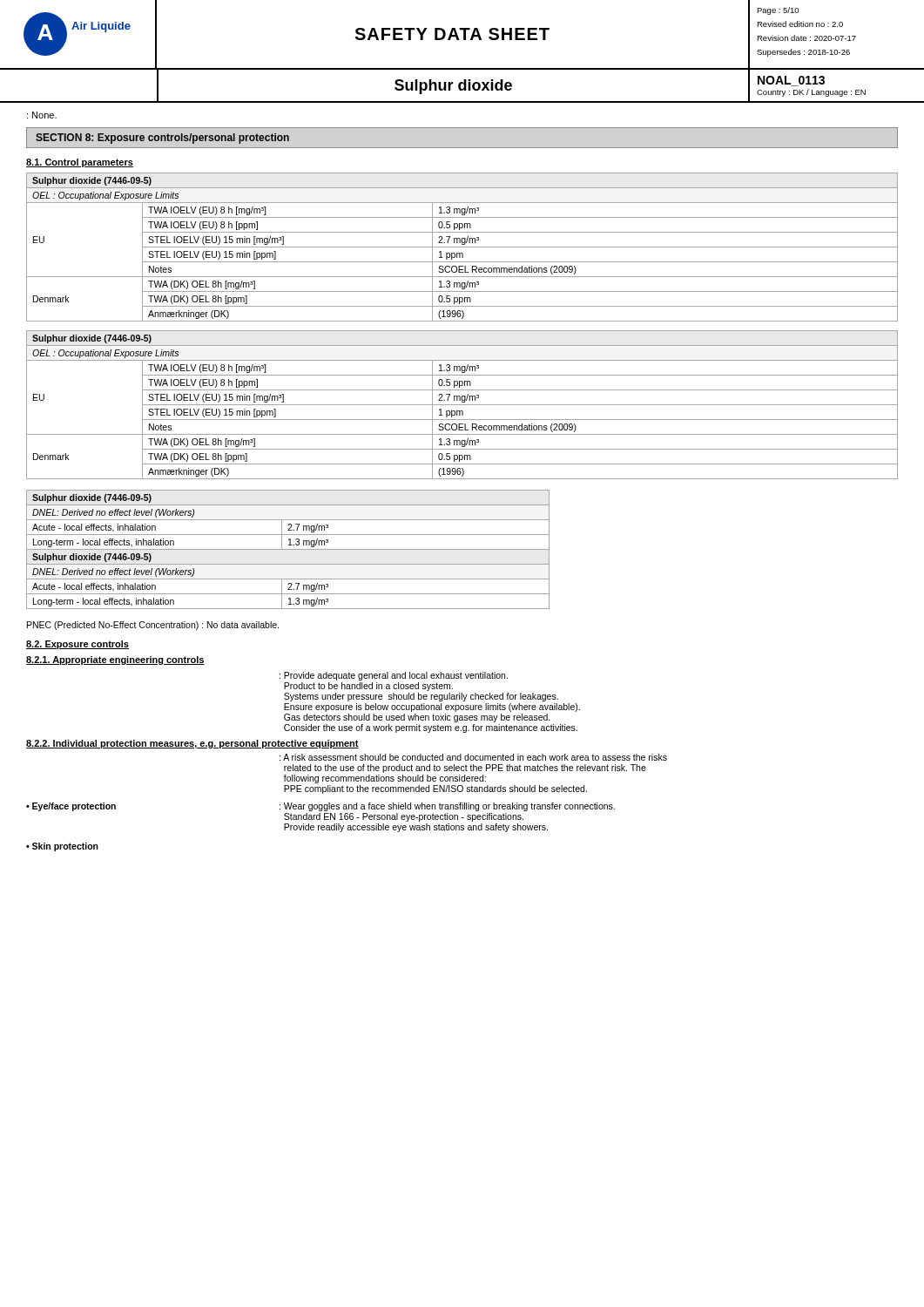Find the section header that says "8.1. Control parameters"
924x1307 pixels.
point(80,162)
